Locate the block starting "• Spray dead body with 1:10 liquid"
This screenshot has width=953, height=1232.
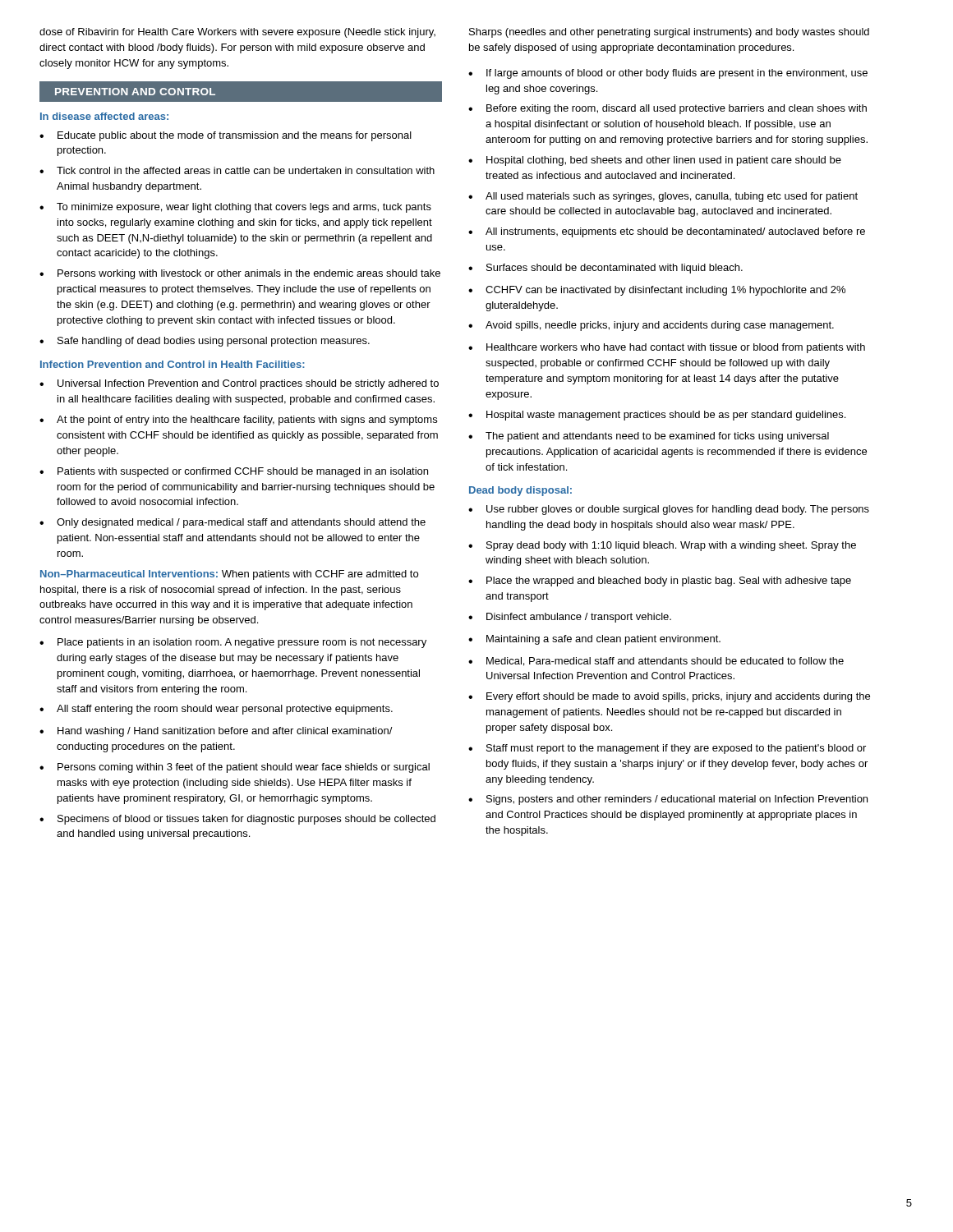point(670,553)
